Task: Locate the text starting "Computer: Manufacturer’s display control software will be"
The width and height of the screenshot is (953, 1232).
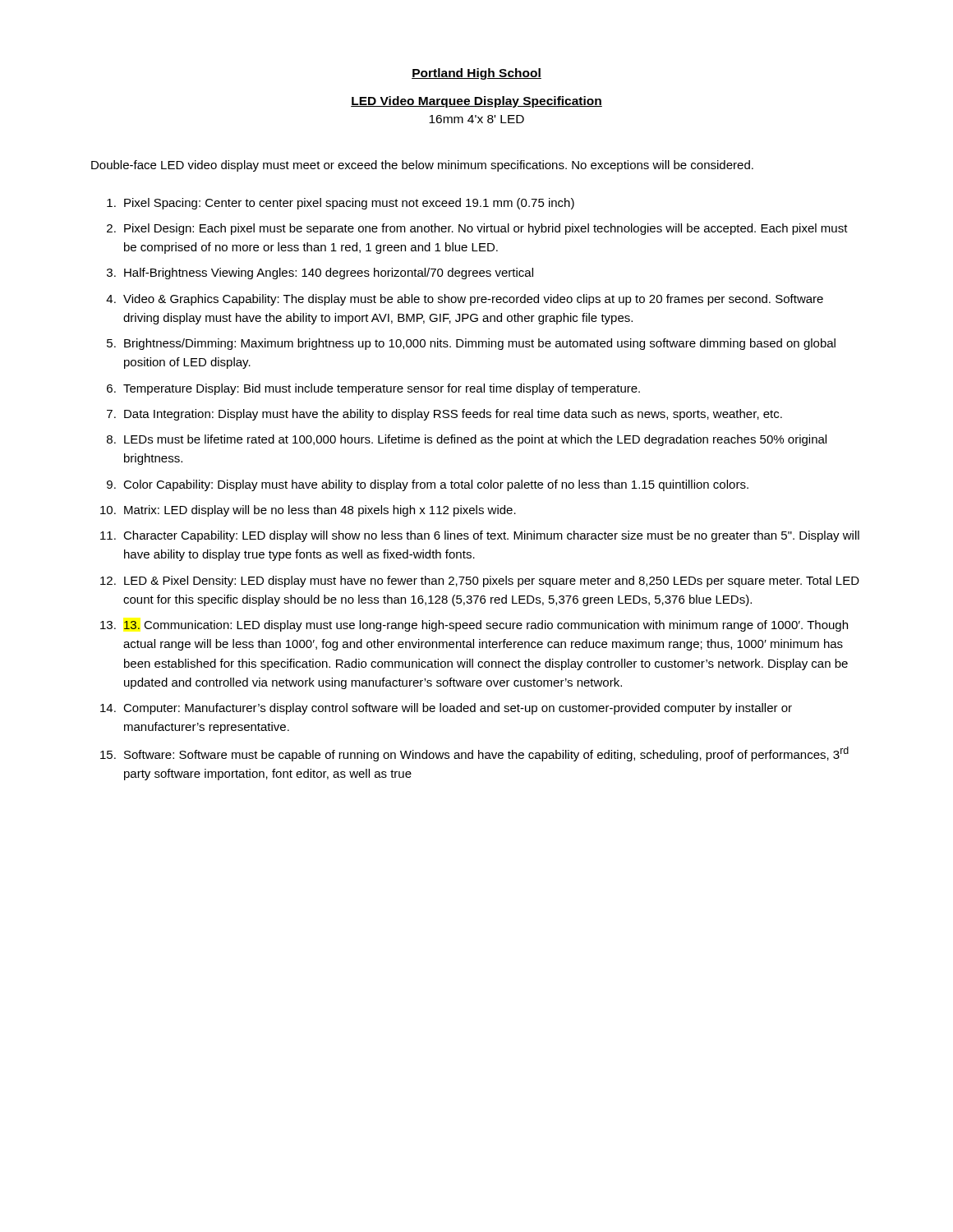Action: pos(491,717)
